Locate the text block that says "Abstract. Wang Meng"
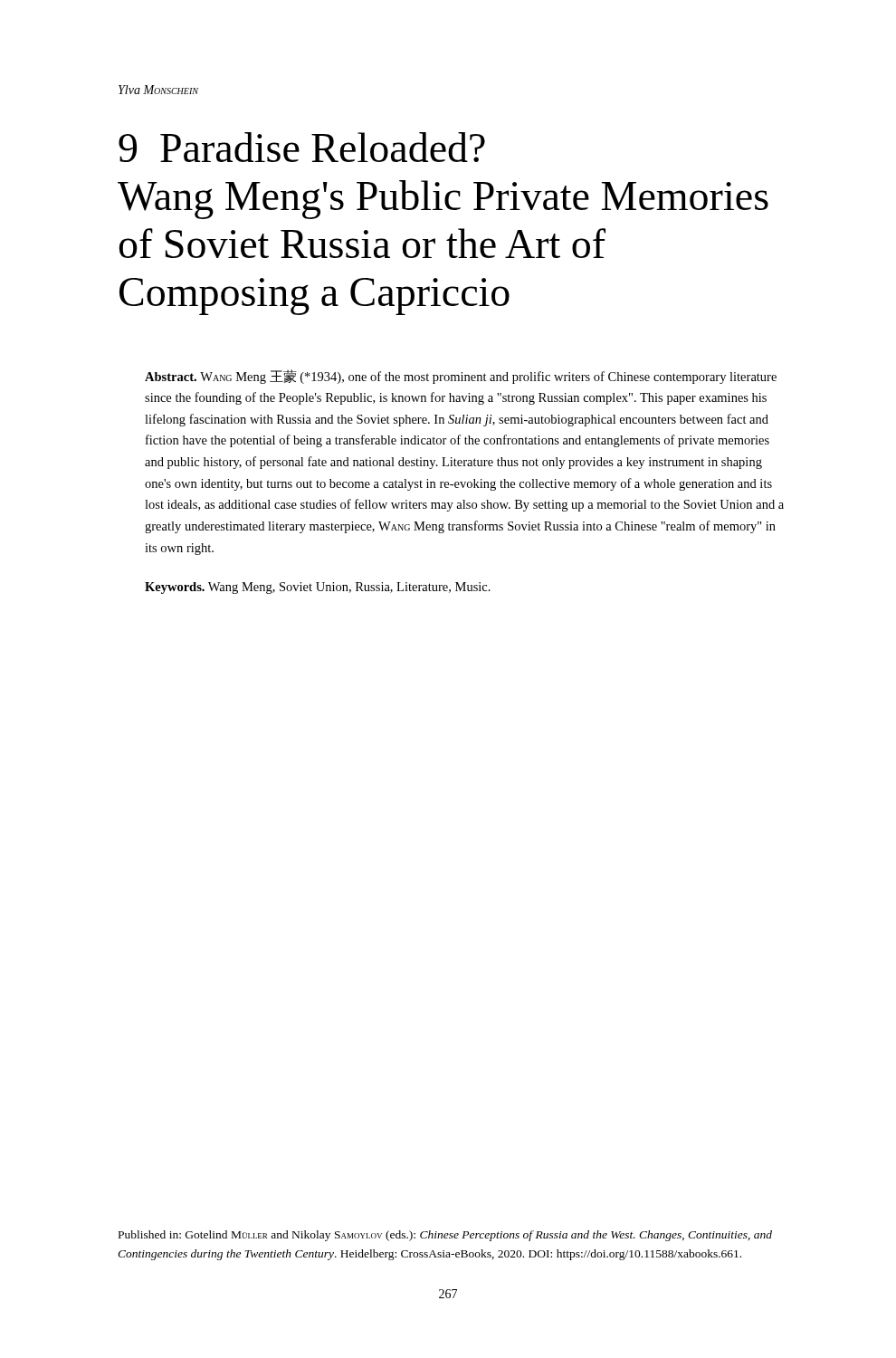This screenshot has width=896, height=1358. pyautogui.click(x=464, y=462)
